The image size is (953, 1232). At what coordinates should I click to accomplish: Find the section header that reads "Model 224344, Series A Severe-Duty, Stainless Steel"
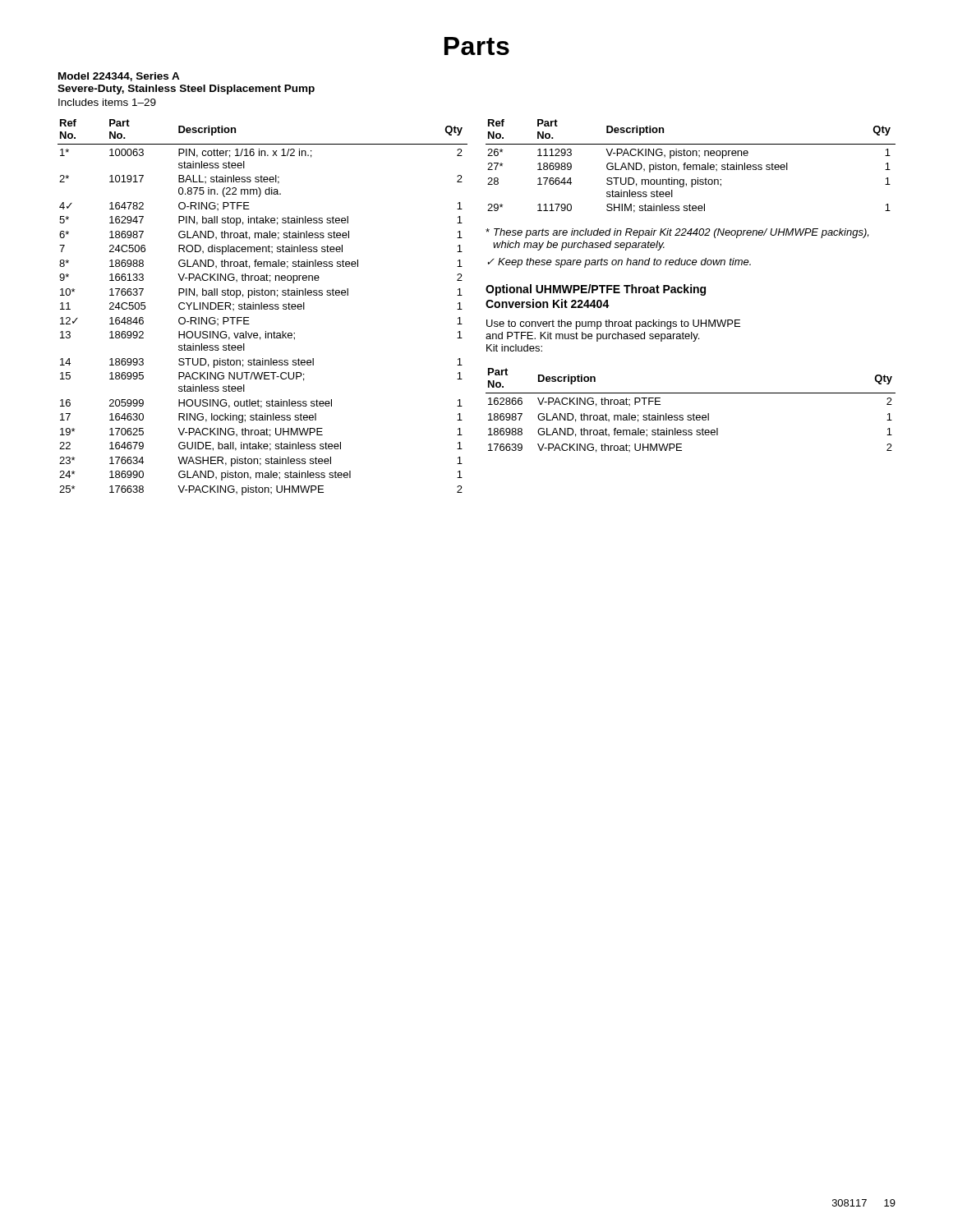click(x=119, y=77)
